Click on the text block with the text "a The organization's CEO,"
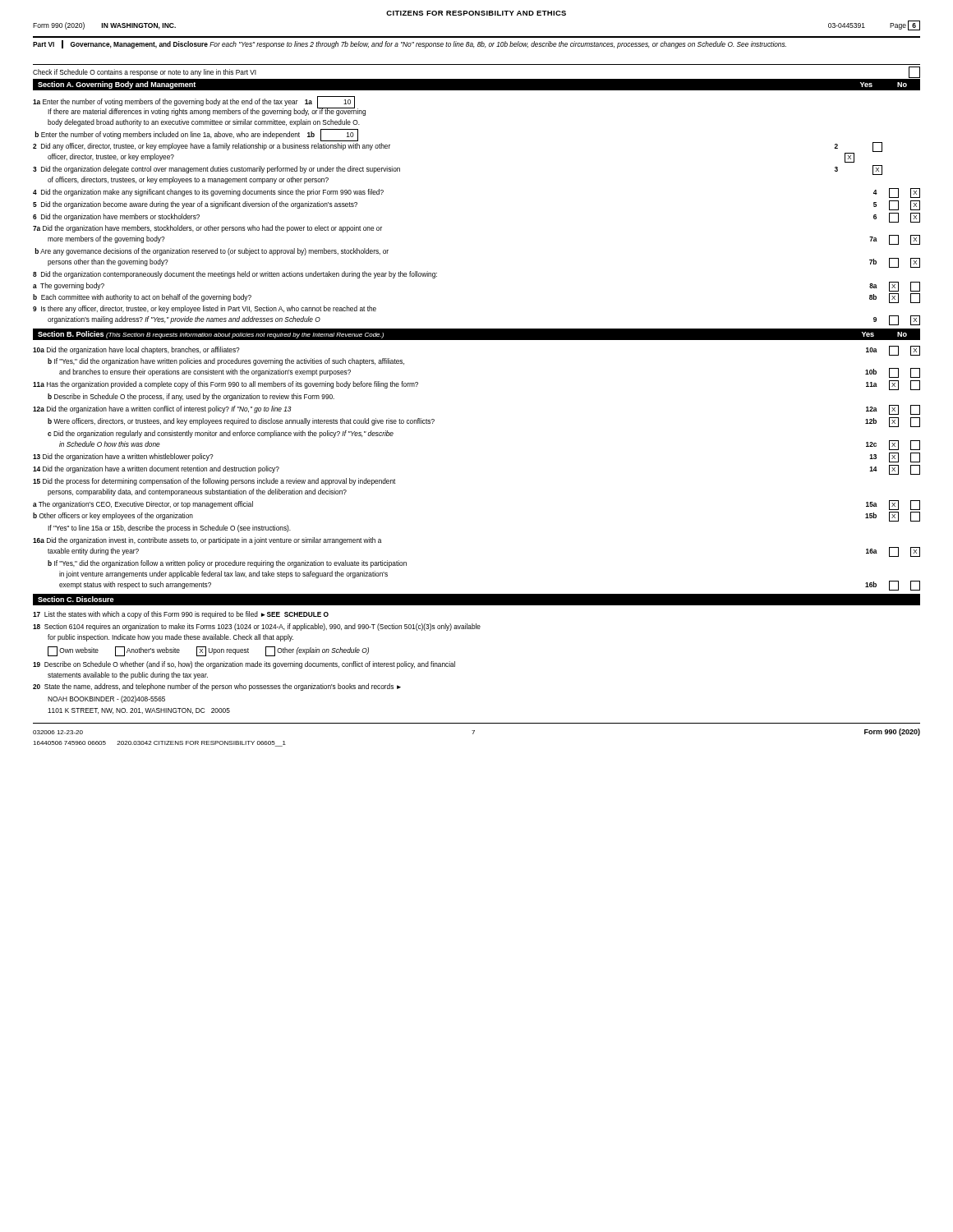This screenshot has width=953, height=1232. (148, 506)
